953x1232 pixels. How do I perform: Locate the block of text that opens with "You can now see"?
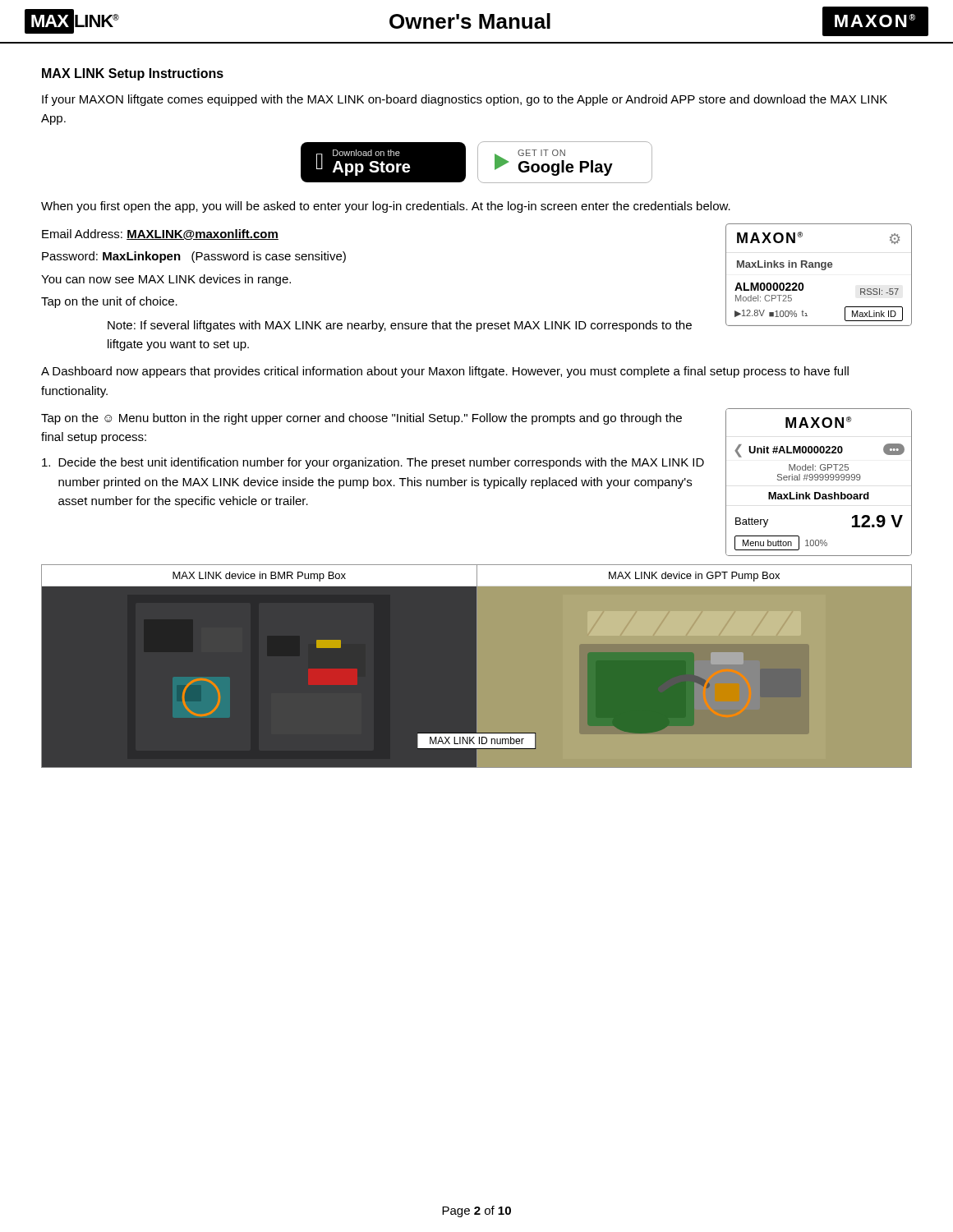click(x=167, y=279)
